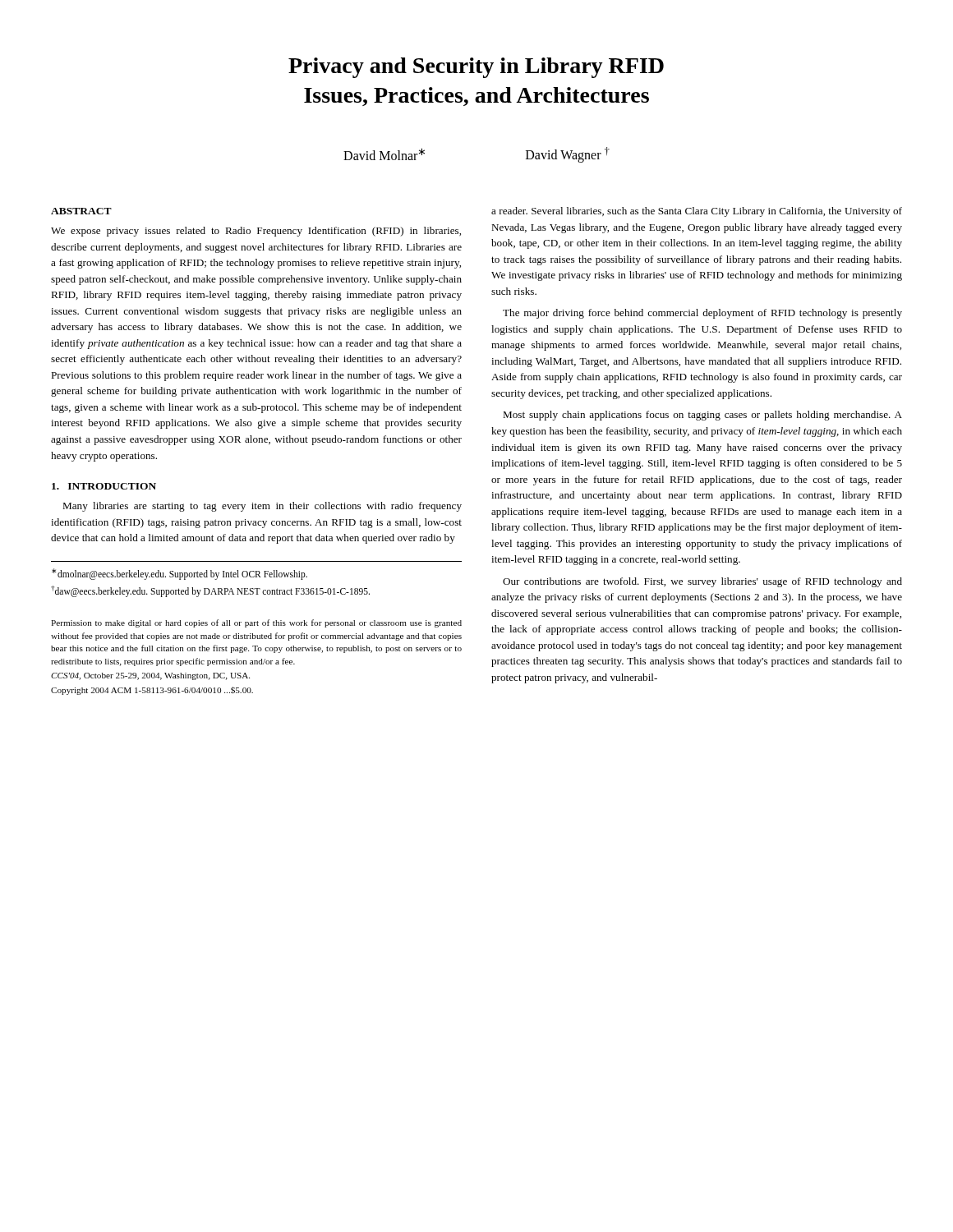Locate the text block containing "a reader. Several"
Image resolution: width=953 pixels, height=1232 pixels.
coord(697,444)
